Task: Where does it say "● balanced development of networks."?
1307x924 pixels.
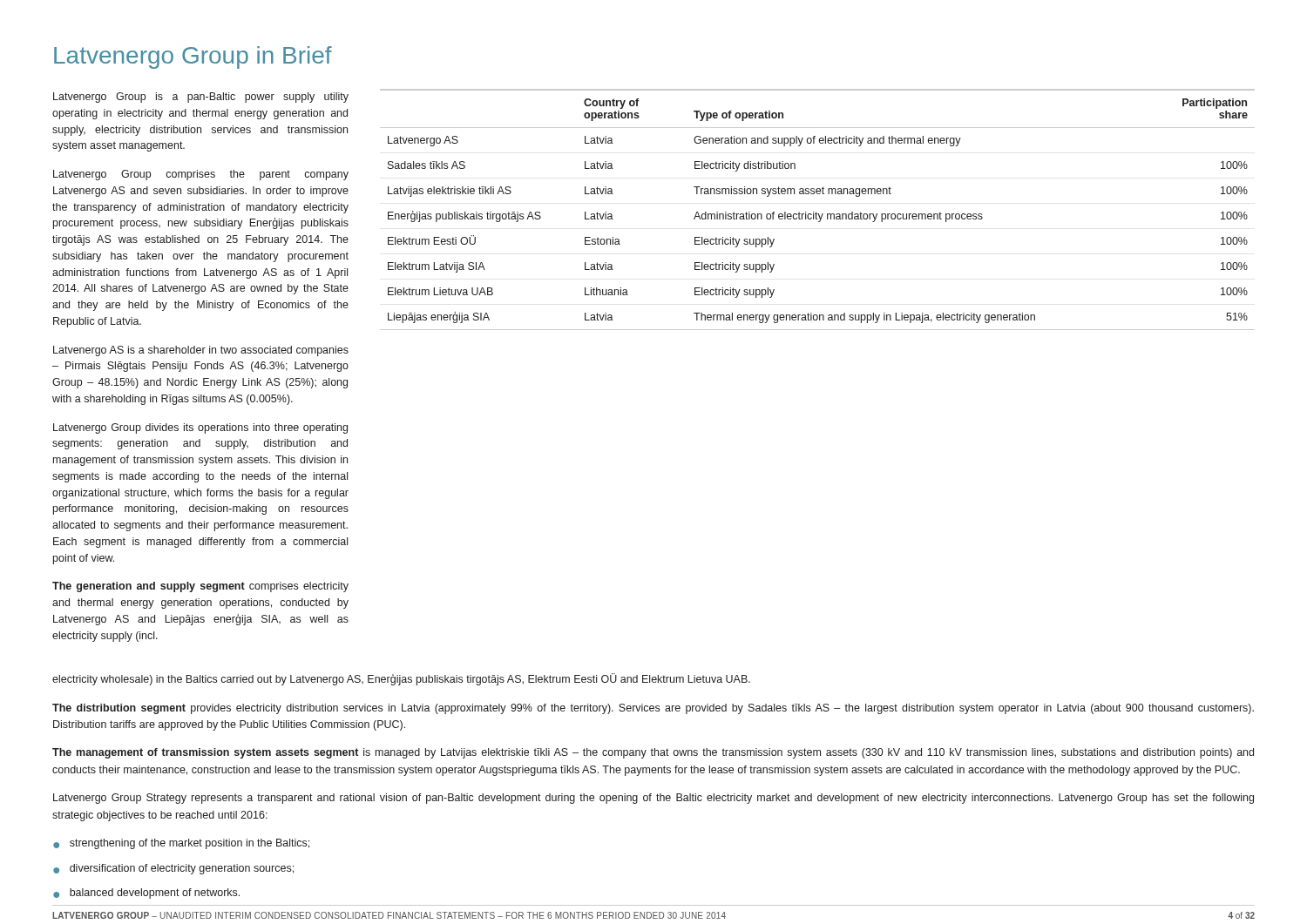Action: pos(147,896)
